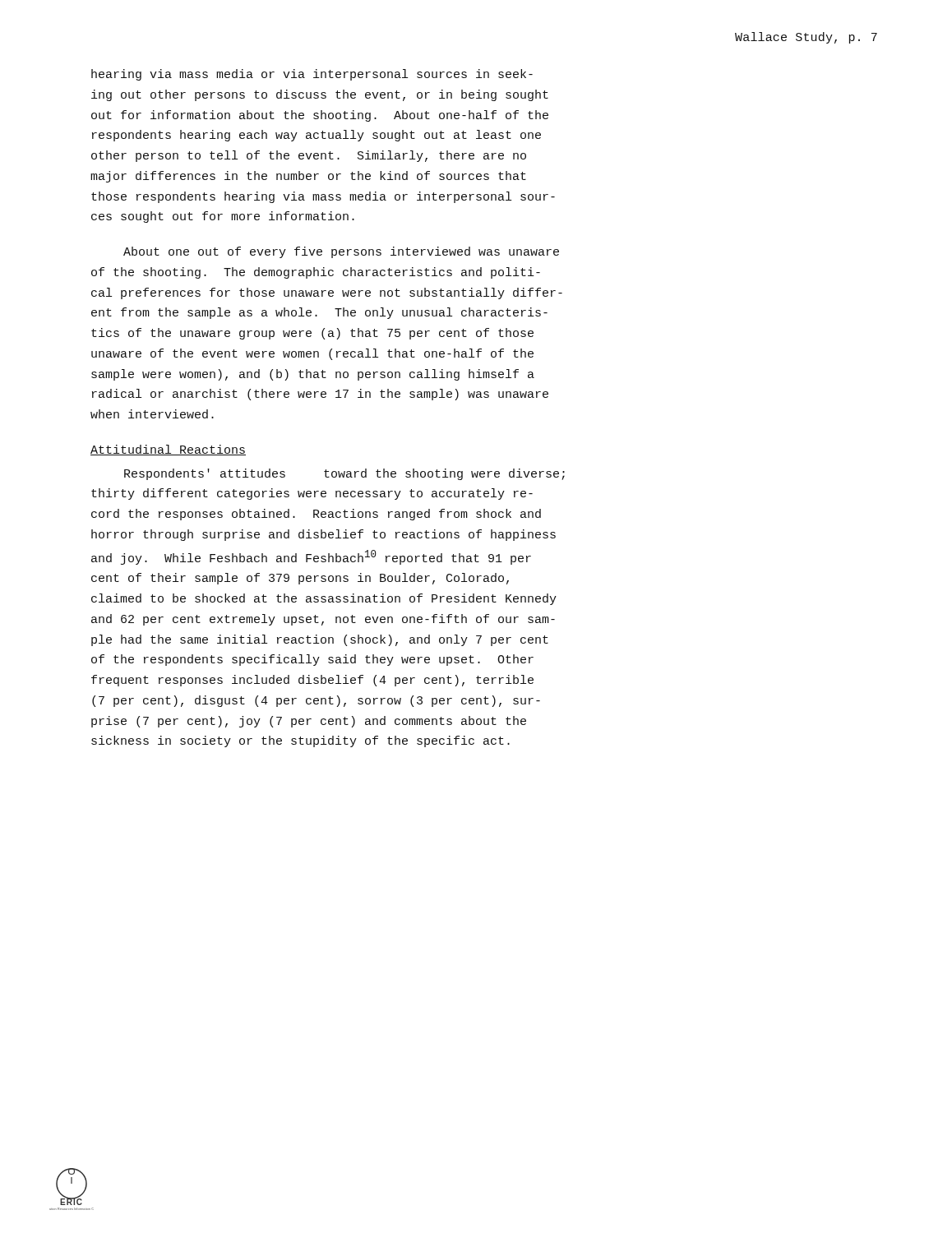The image size is (952, 1233).
Task: Click the passage that begins "Respondents' attitudes toward the"
Action: click(x=329, y=608)
